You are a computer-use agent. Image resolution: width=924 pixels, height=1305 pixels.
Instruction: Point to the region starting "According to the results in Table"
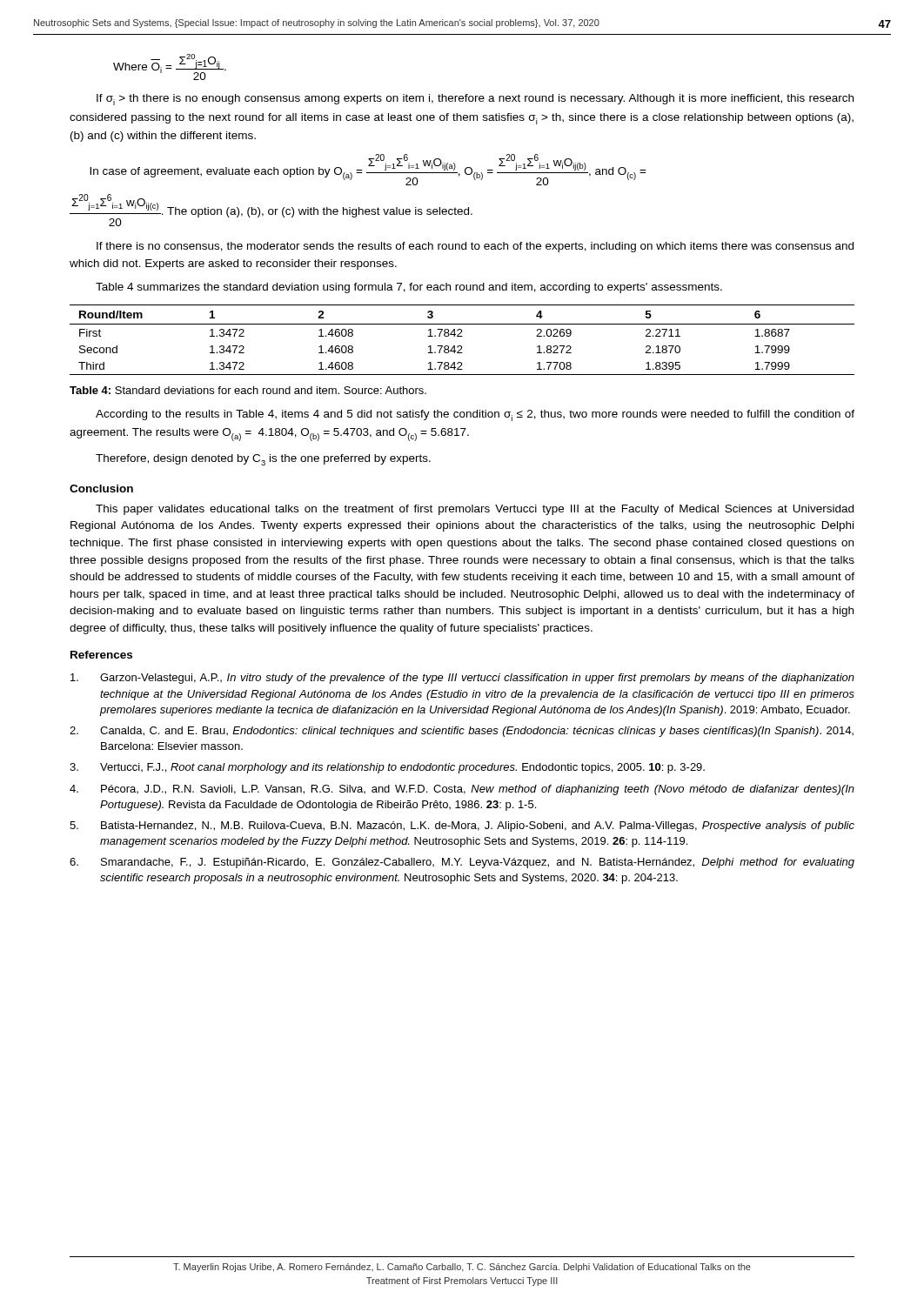pyautogui.click(x=462, y=424)
